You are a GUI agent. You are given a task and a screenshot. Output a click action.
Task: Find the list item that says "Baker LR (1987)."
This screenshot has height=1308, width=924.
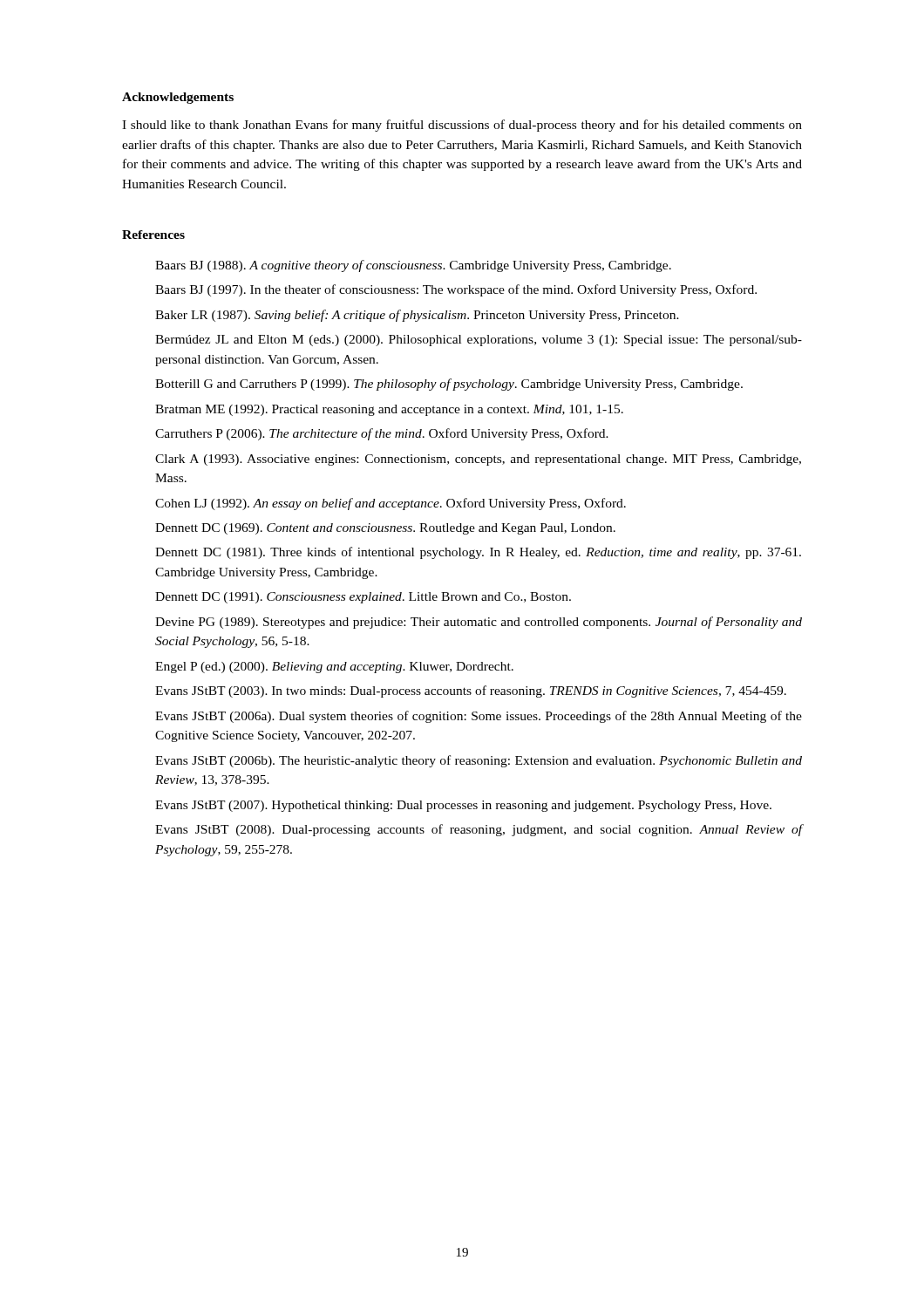point(462,315)
